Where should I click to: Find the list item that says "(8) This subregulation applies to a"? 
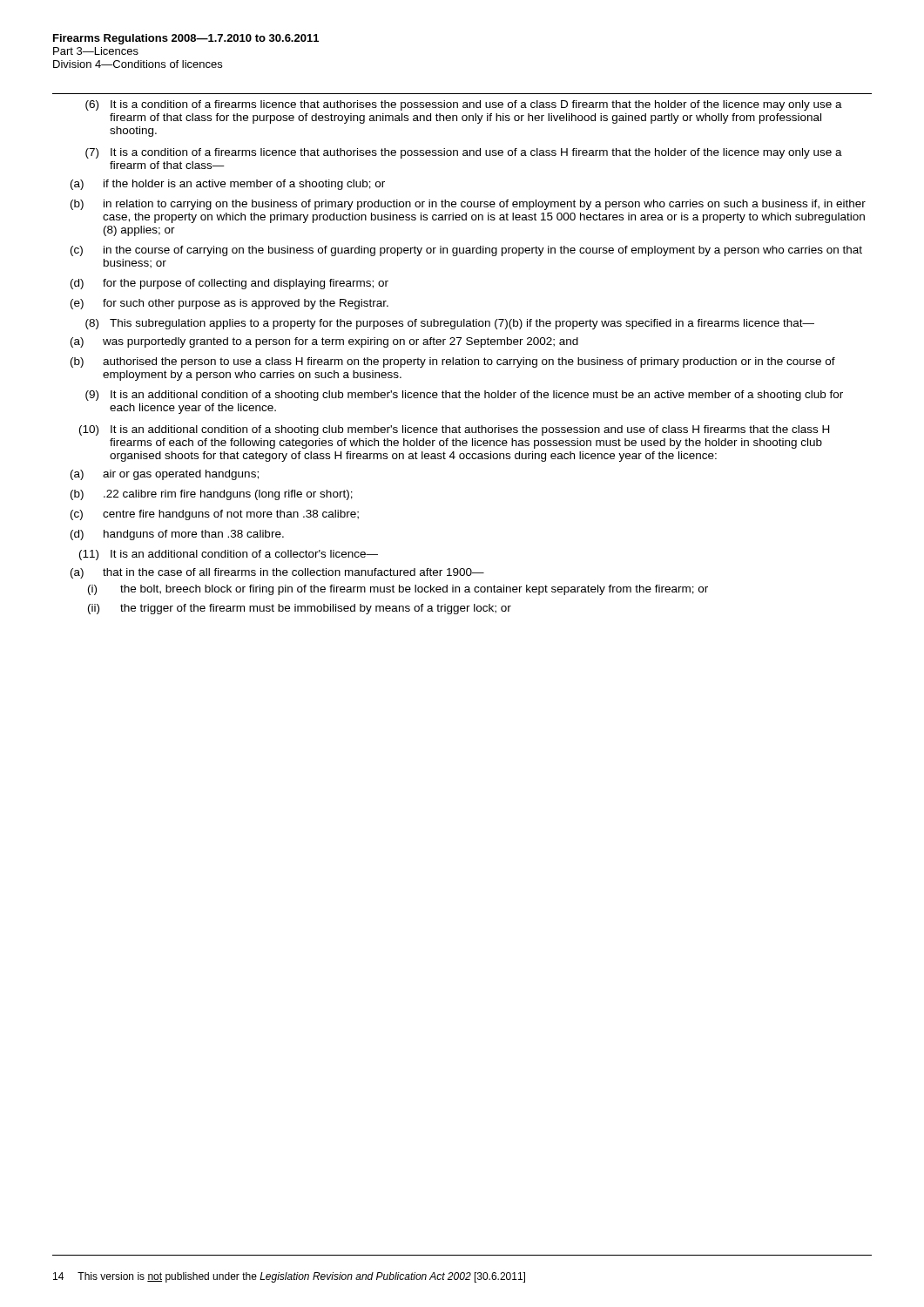(462, 323)
